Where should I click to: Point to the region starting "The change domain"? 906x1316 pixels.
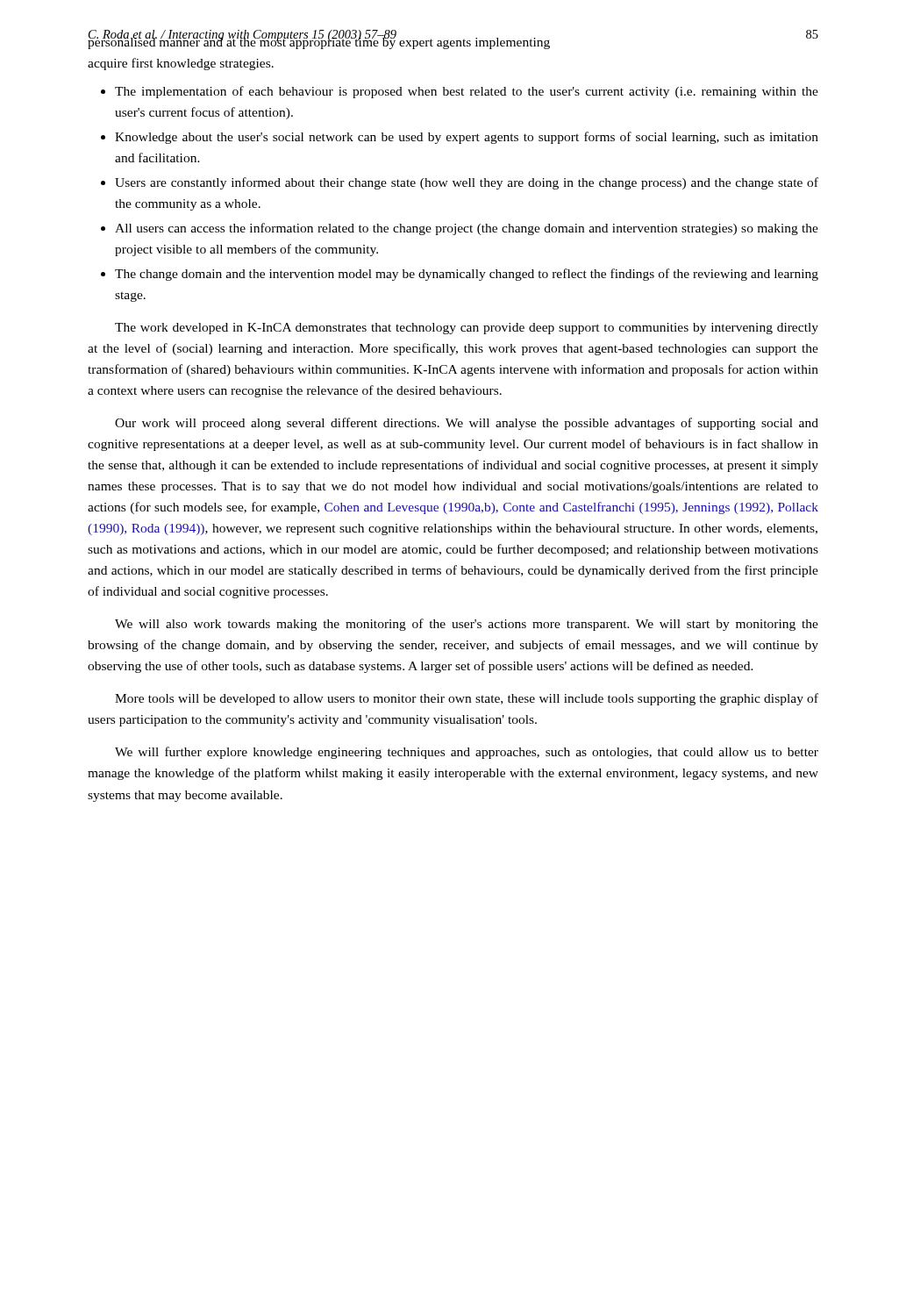[x=467, y=284]
